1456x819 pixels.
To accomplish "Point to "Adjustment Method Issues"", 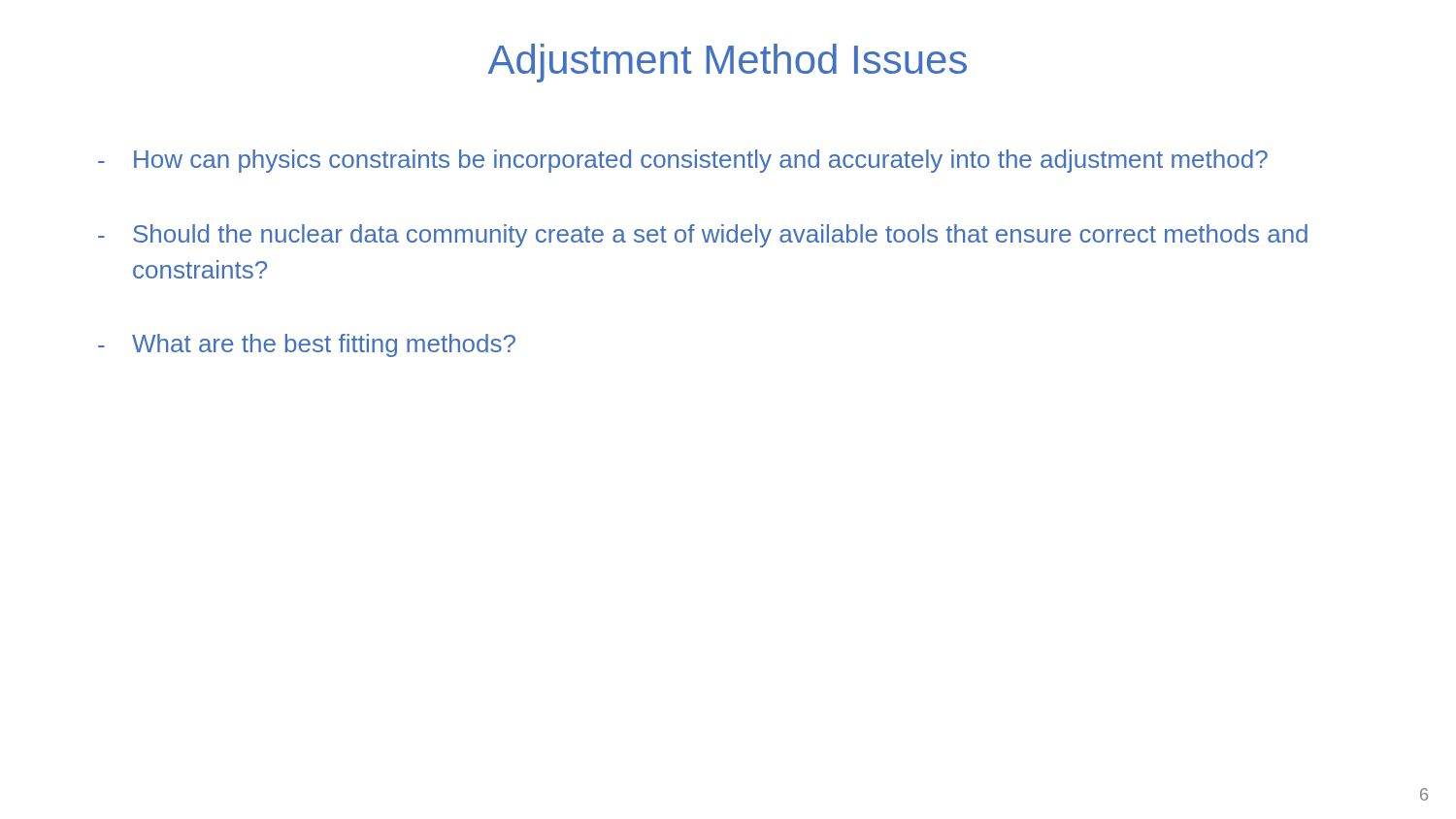I will tap(728, 60).
